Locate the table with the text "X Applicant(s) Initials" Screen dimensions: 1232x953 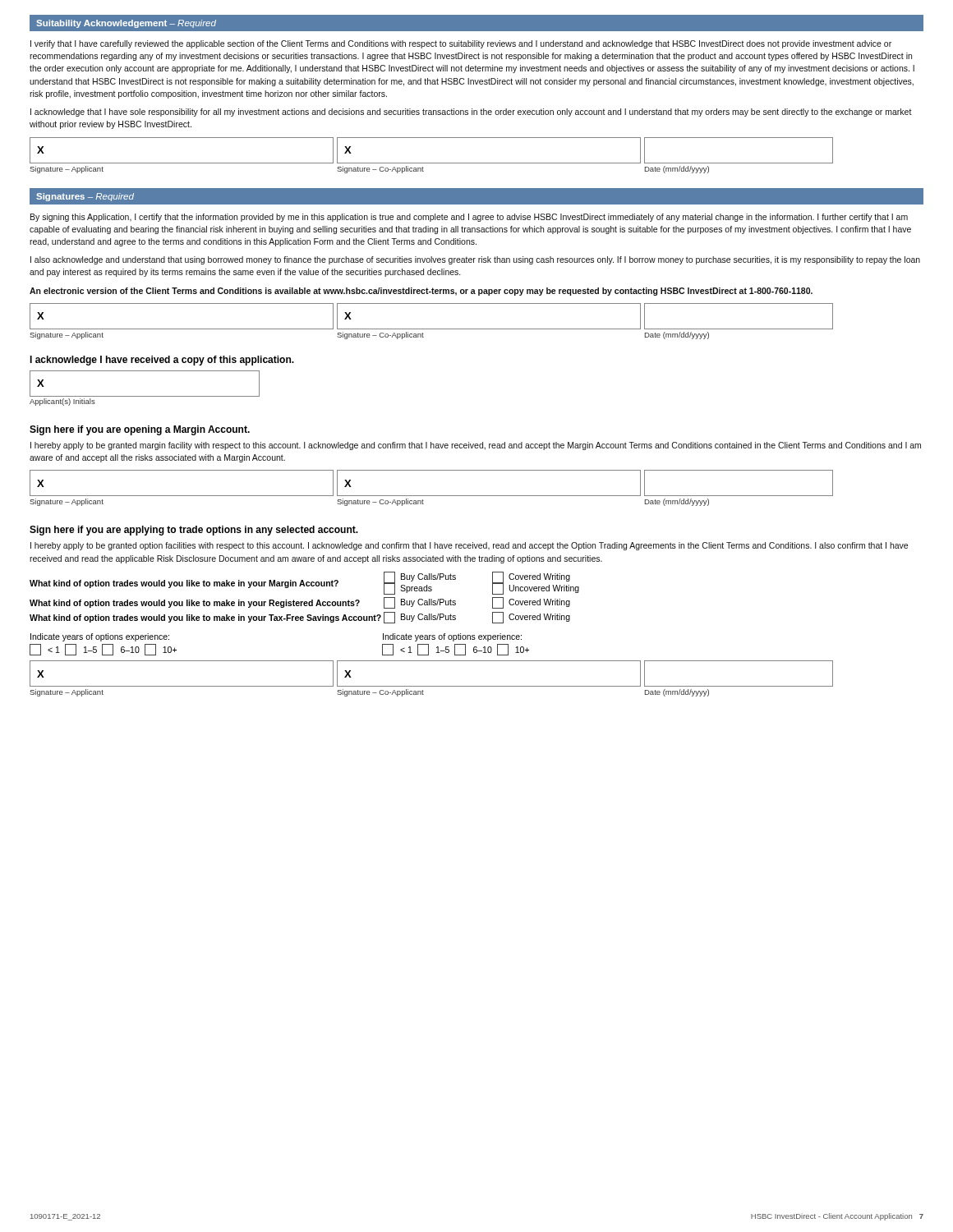click(x=476, y=391)
